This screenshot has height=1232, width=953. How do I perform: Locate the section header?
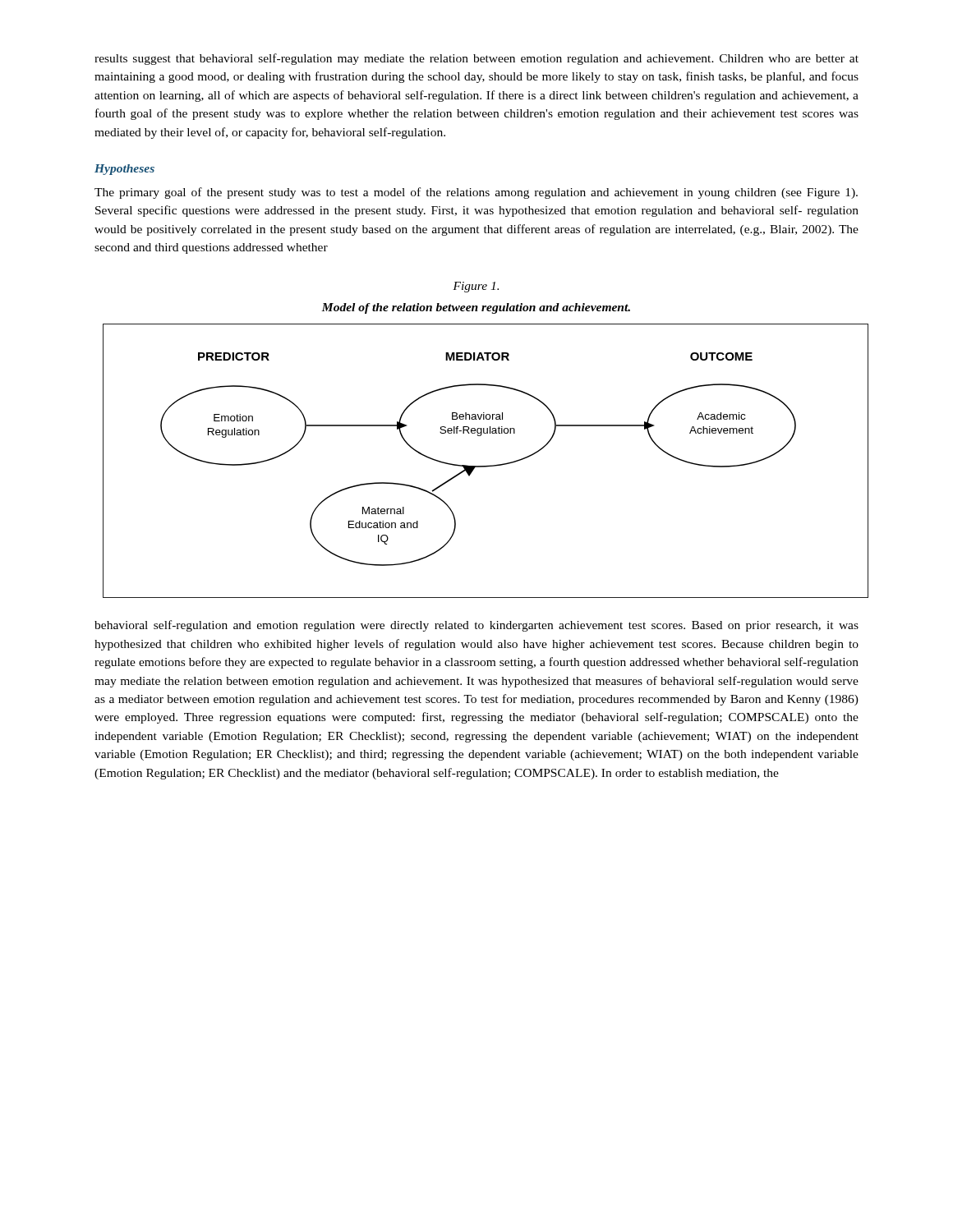[125, 168]
